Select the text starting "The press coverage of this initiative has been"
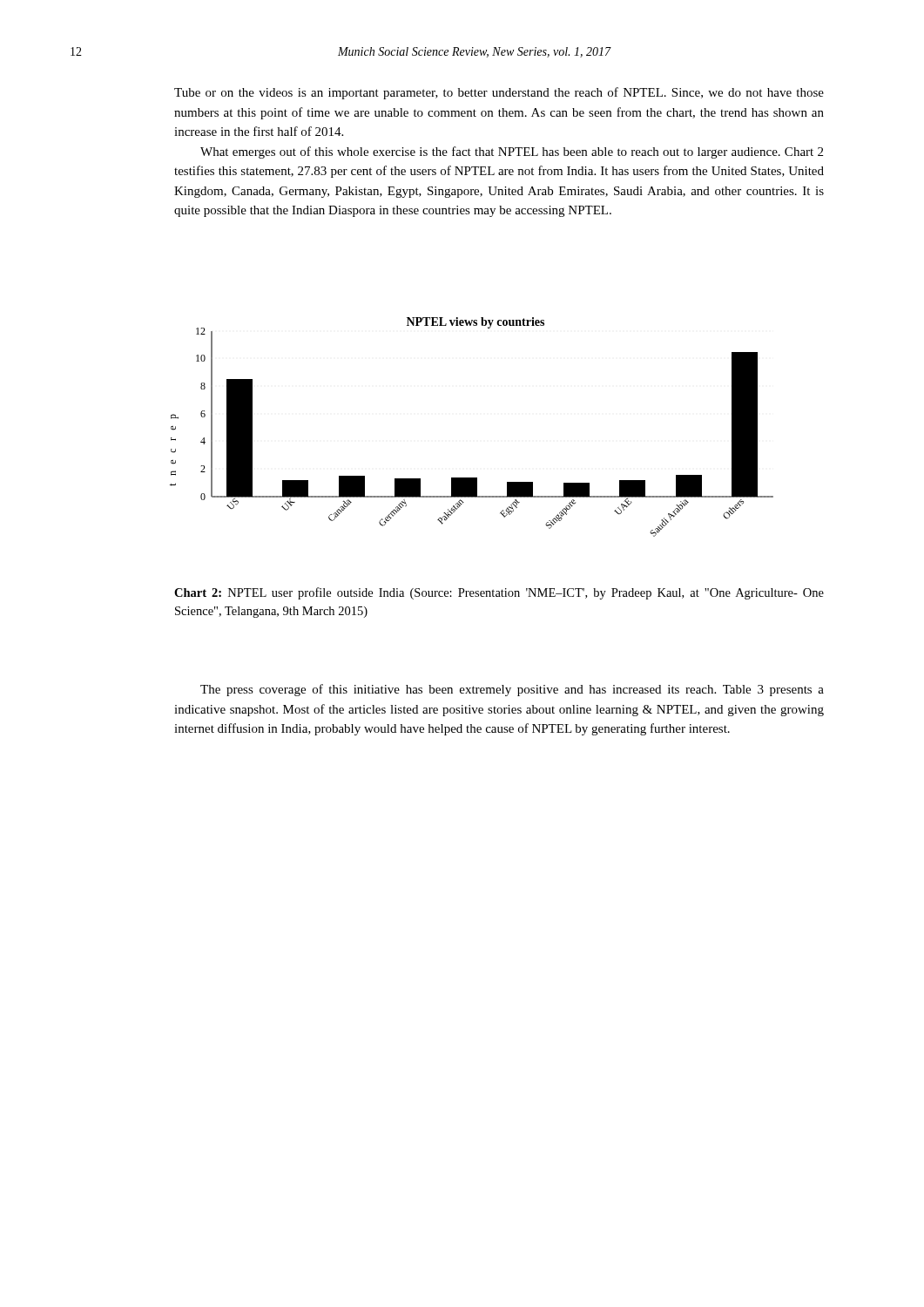 (499, 709)
